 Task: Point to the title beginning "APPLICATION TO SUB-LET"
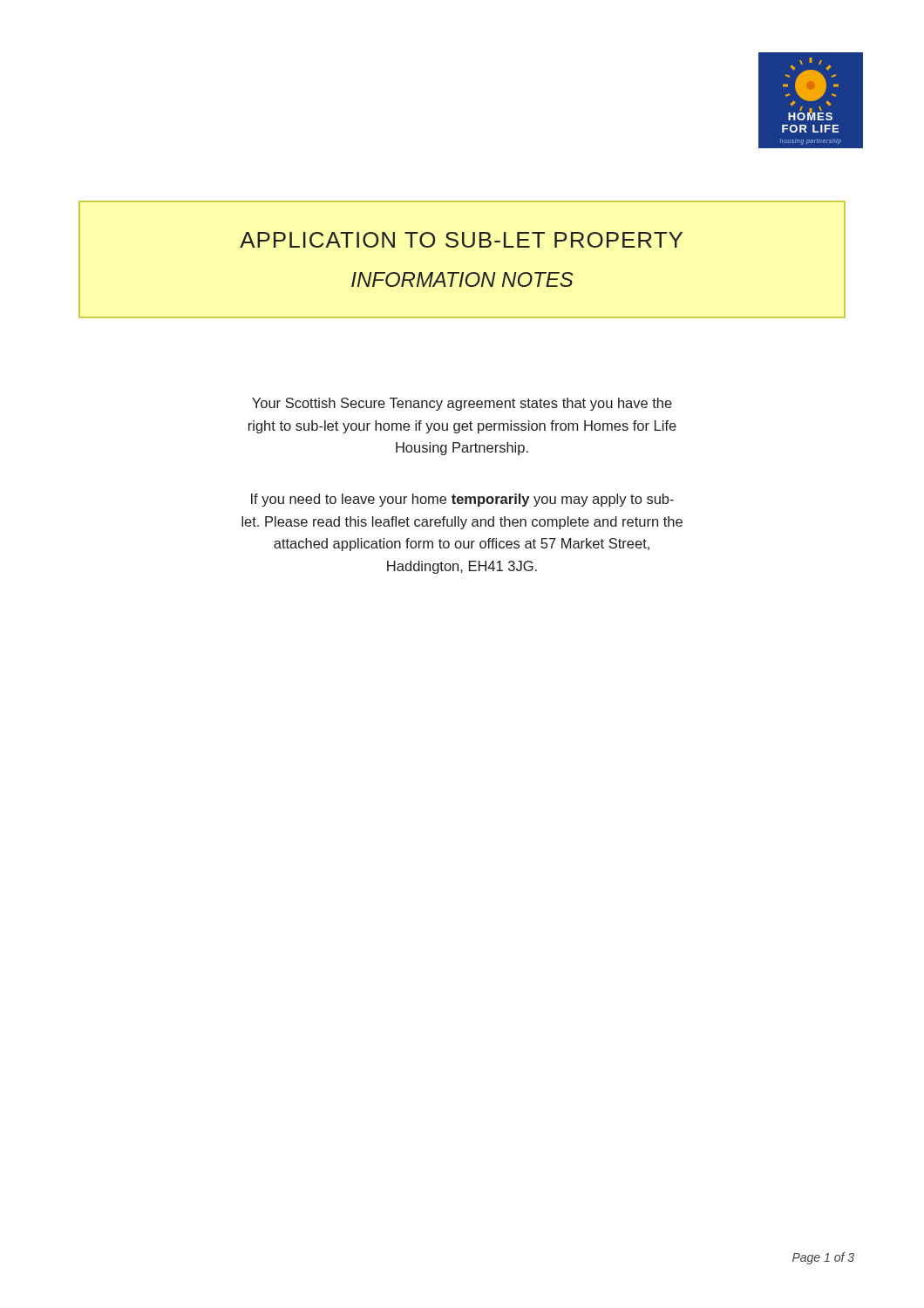462,240
